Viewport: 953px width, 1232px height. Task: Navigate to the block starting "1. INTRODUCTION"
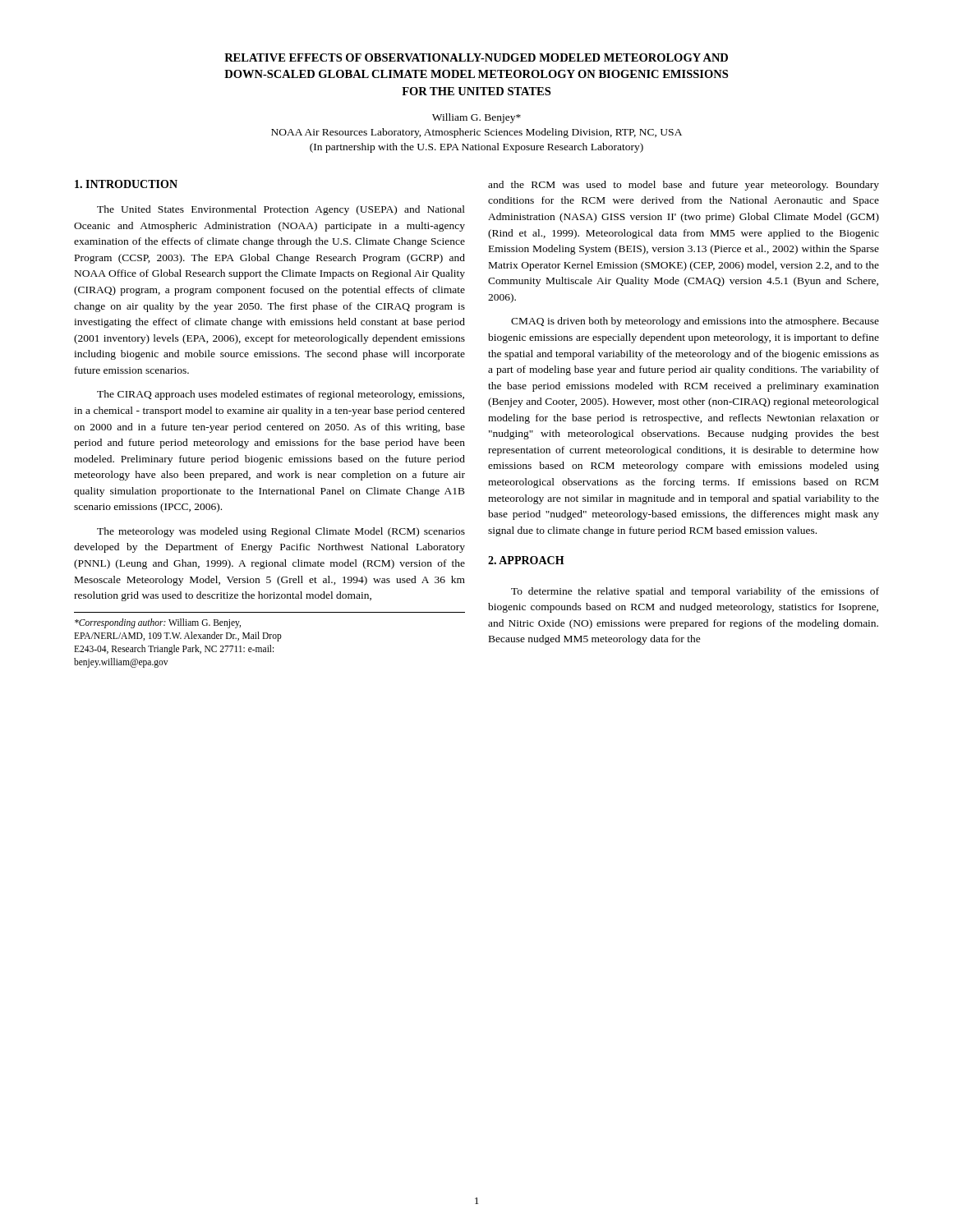[x=126, y=185]
